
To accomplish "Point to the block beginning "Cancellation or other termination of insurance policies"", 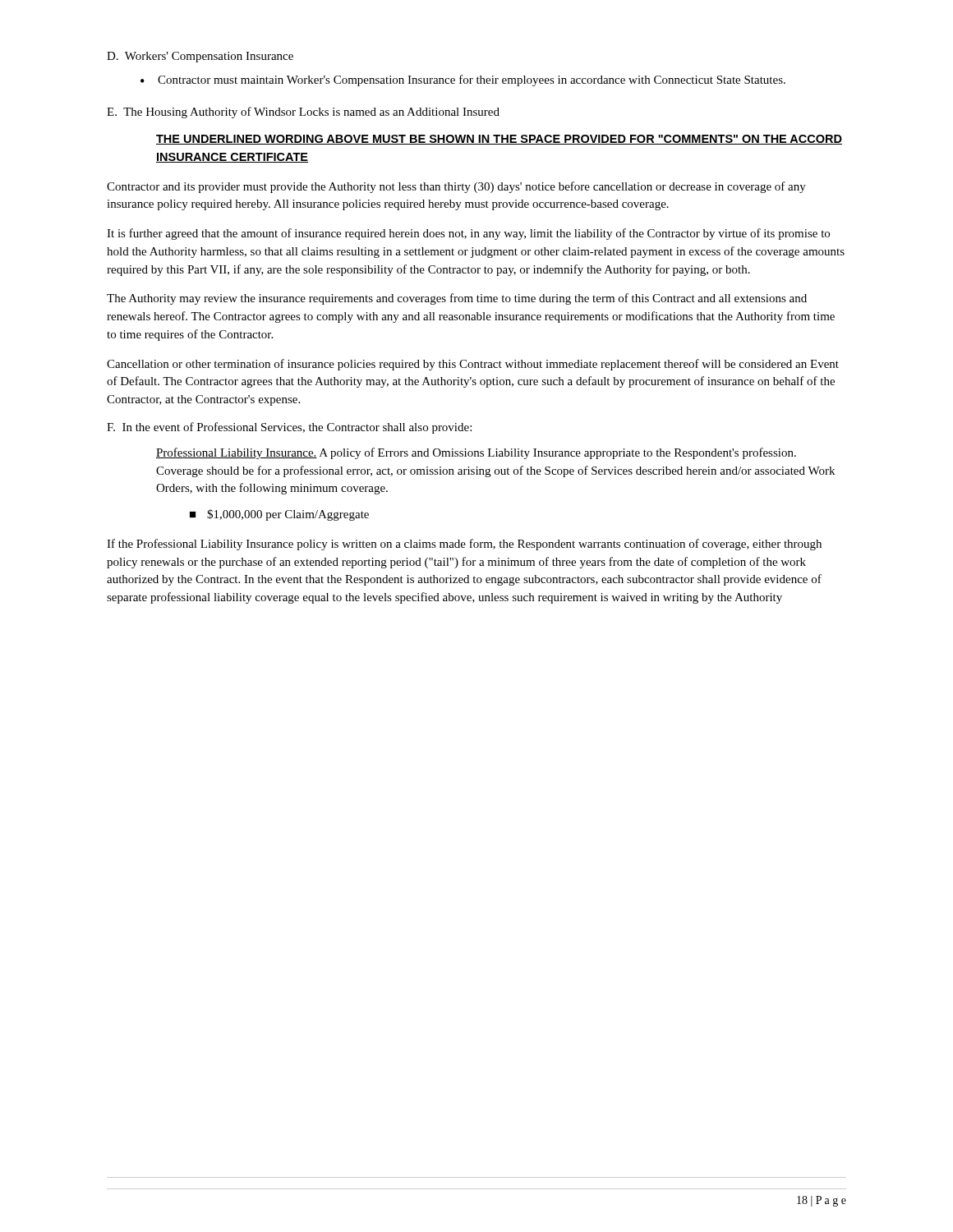I will click(473, 381).
